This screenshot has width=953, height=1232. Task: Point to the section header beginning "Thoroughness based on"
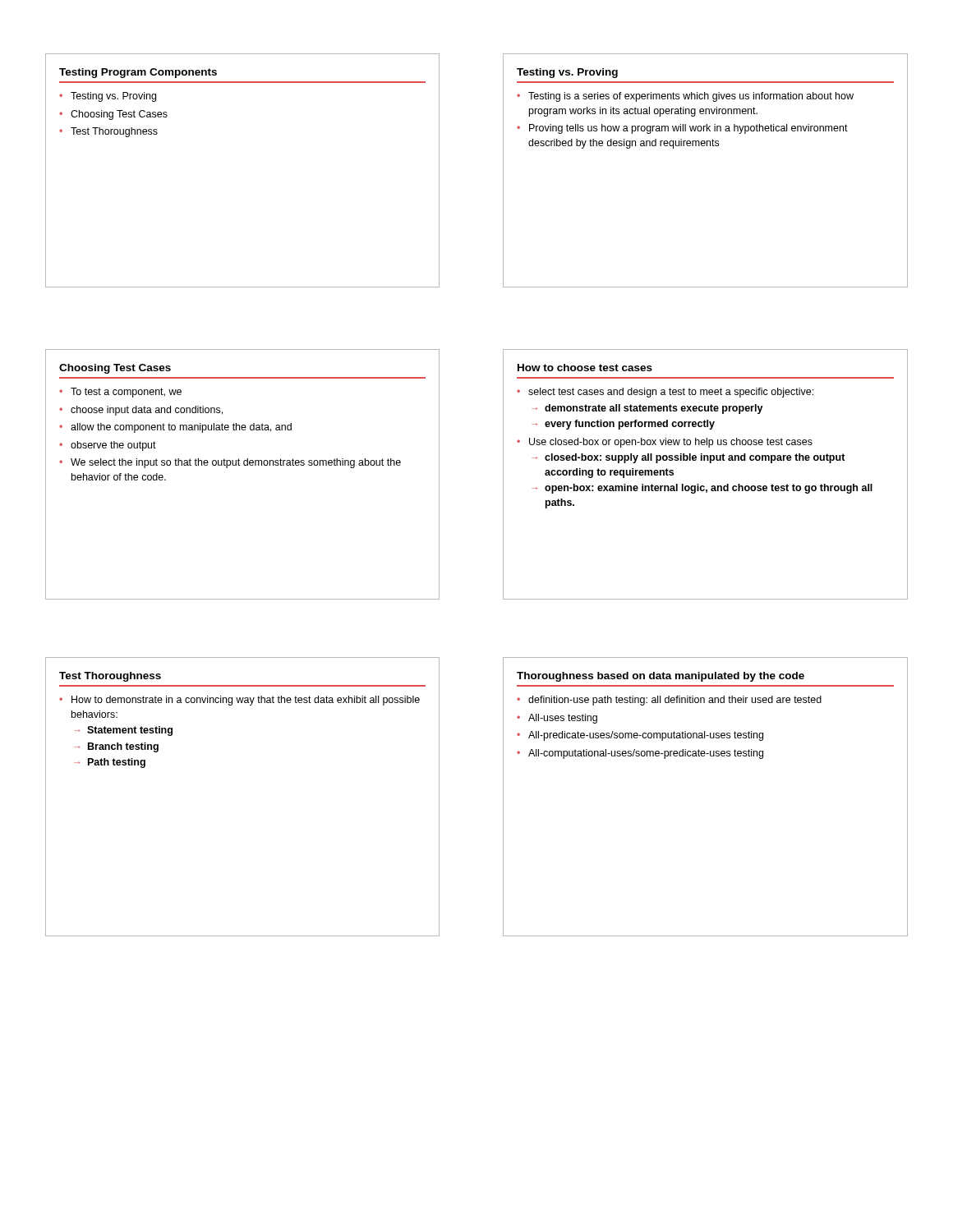(661, 676)
